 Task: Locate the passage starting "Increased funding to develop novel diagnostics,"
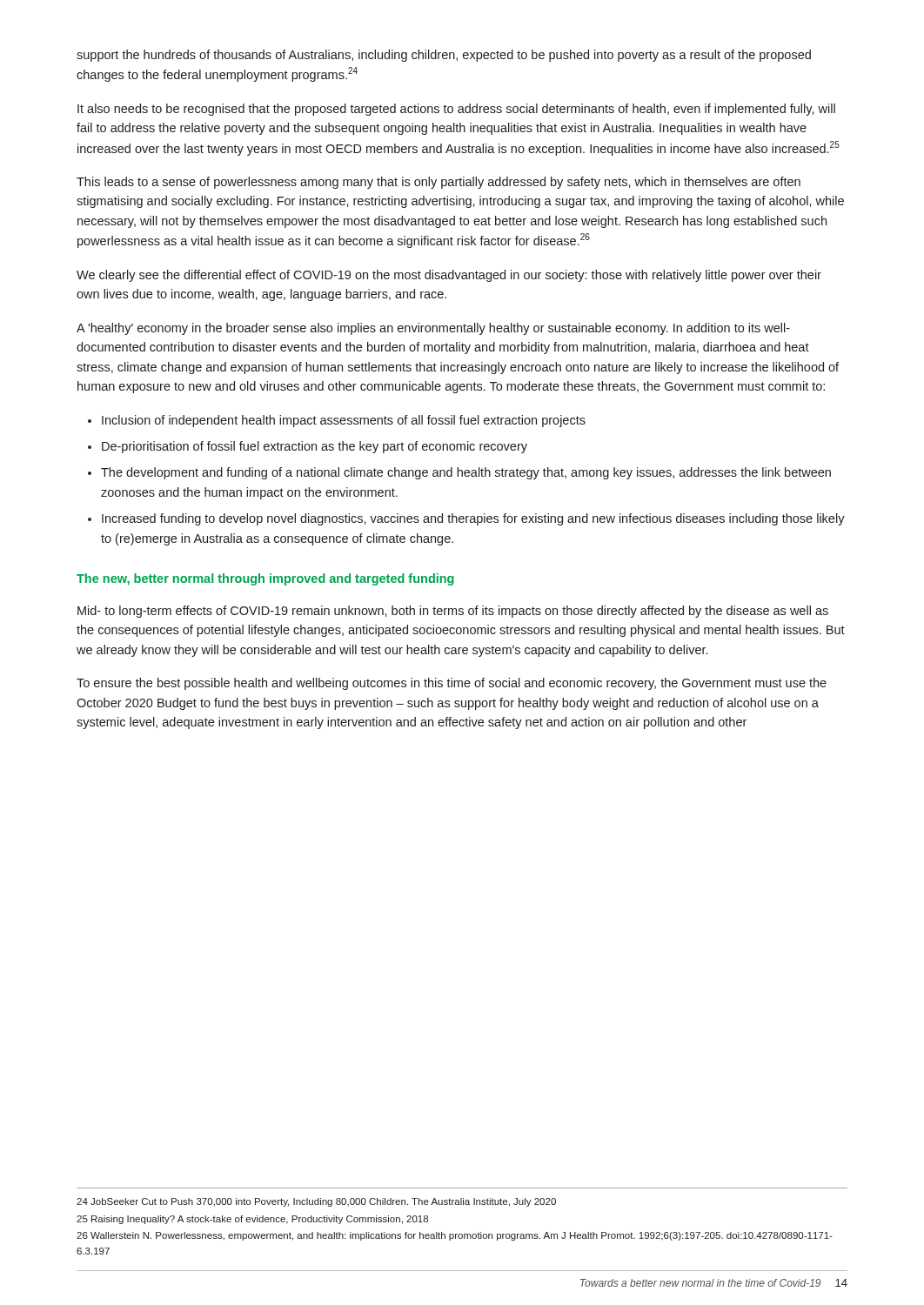point(473,529)
